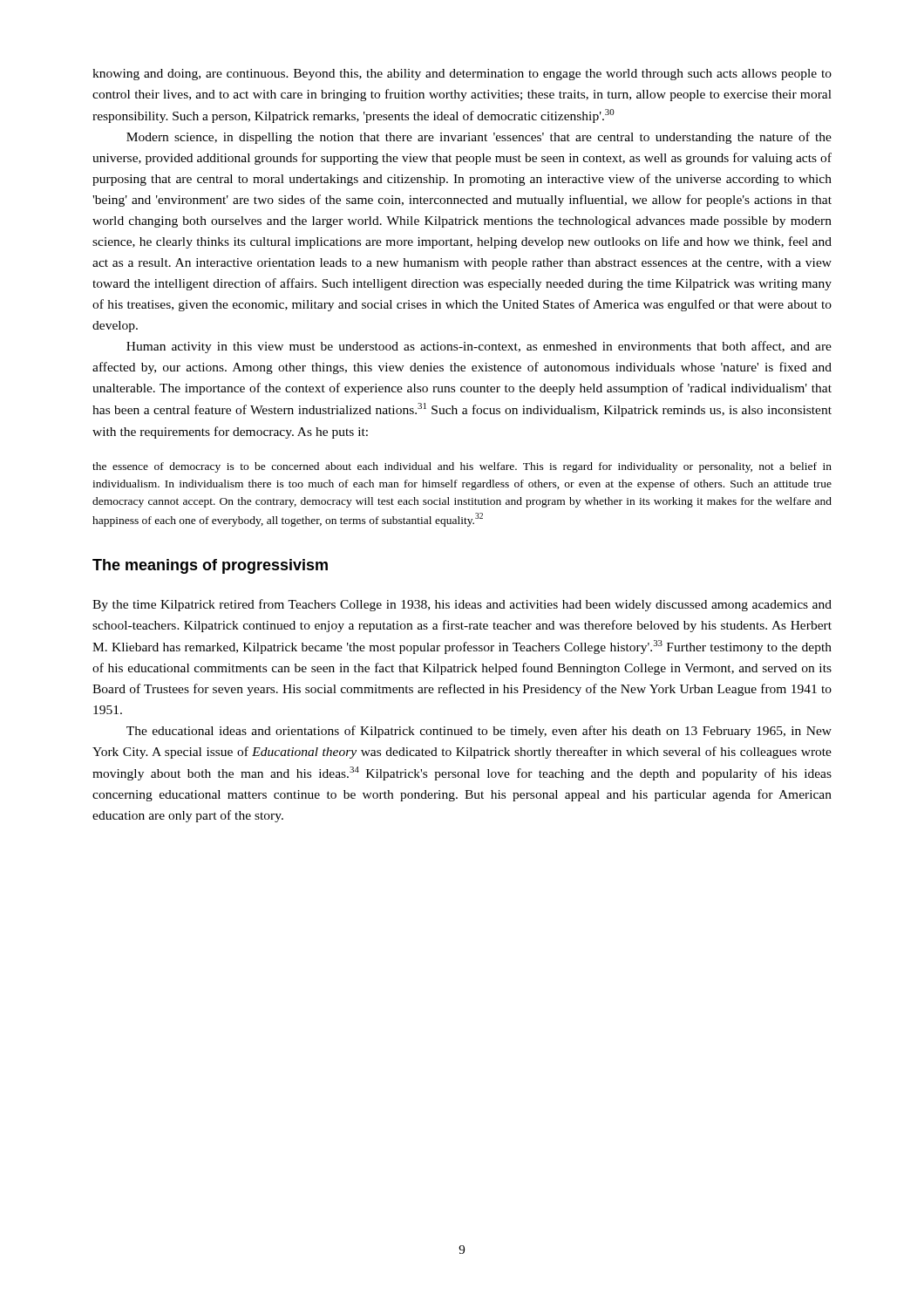The width and height of the screenshot is (924, 1308).
Task: Find the text block starting "The meanings of progressivism"
Action: point(211,565)
